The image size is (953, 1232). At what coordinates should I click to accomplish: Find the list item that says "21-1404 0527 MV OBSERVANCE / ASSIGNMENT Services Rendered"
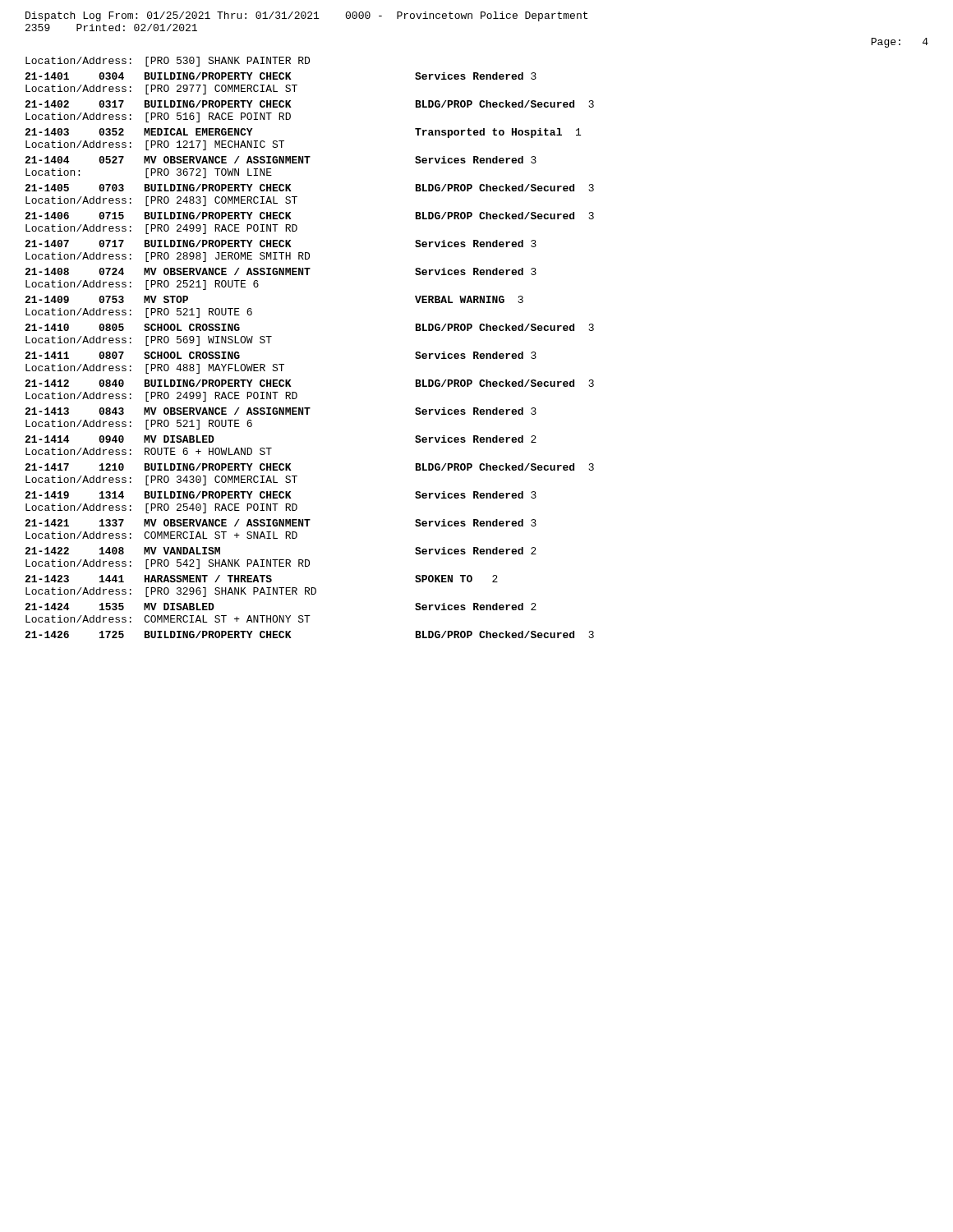[x=476, y=167]
